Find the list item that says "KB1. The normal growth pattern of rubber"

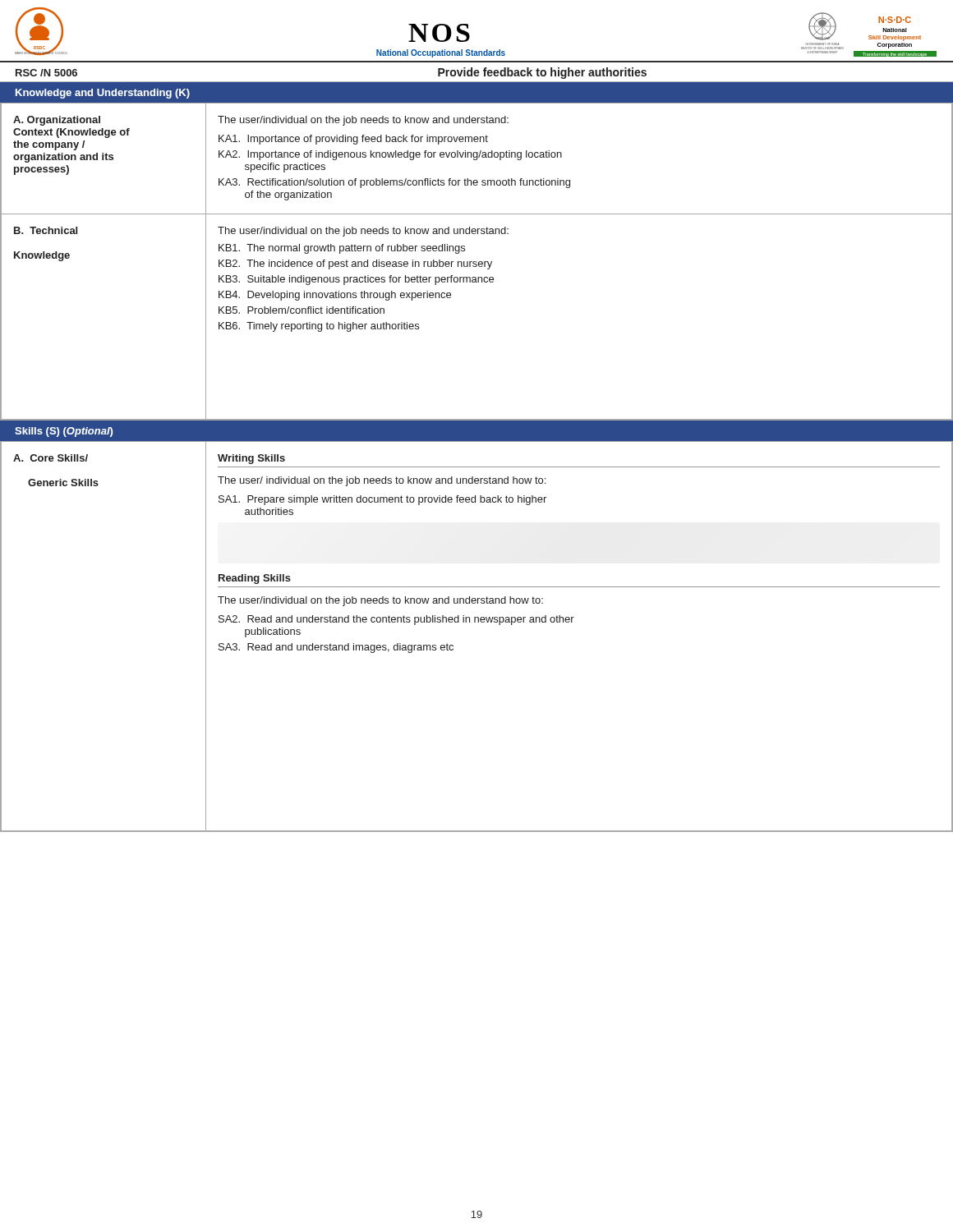[342, 248]
